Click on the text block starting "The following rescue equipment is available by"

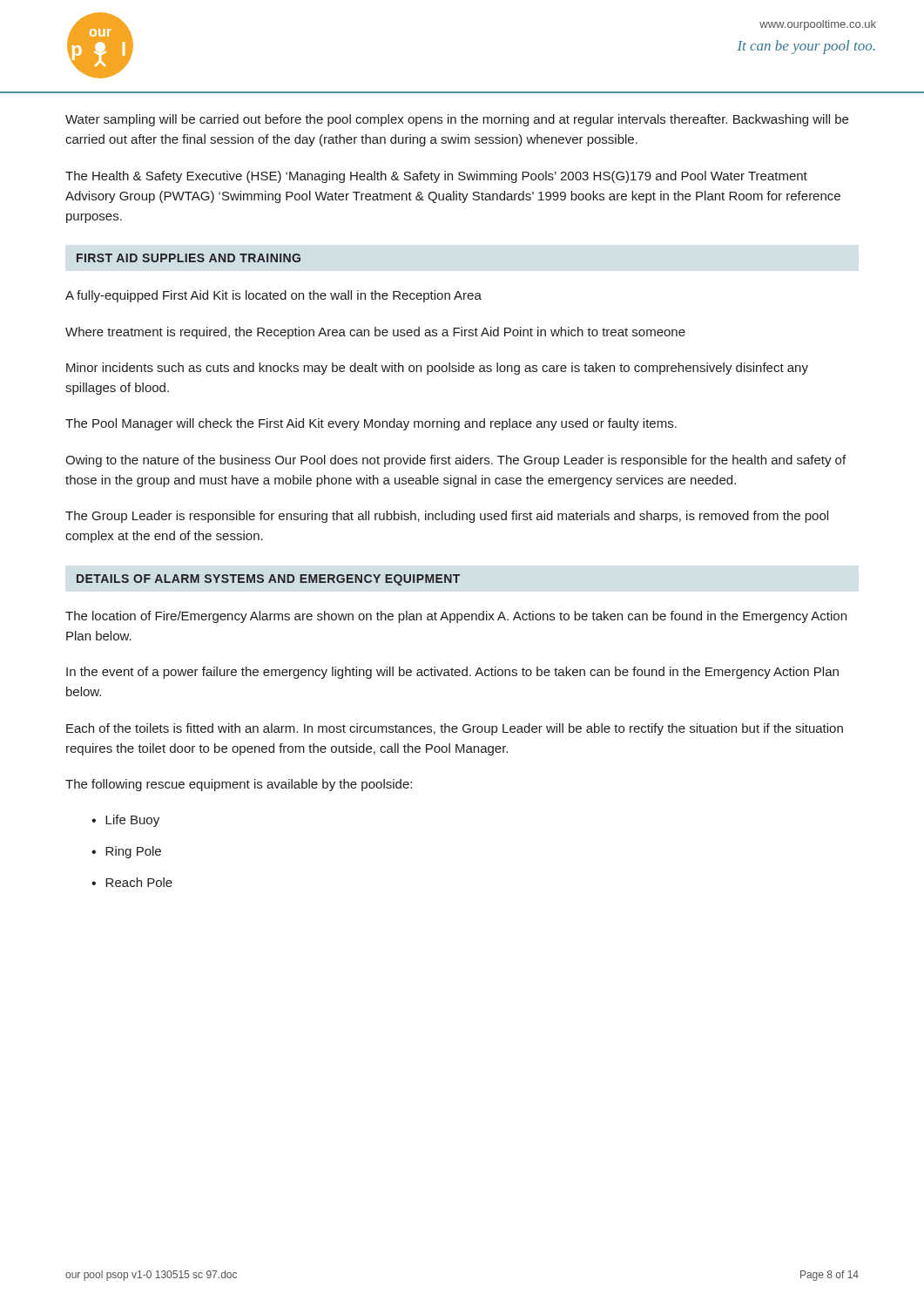coord(239,784)
